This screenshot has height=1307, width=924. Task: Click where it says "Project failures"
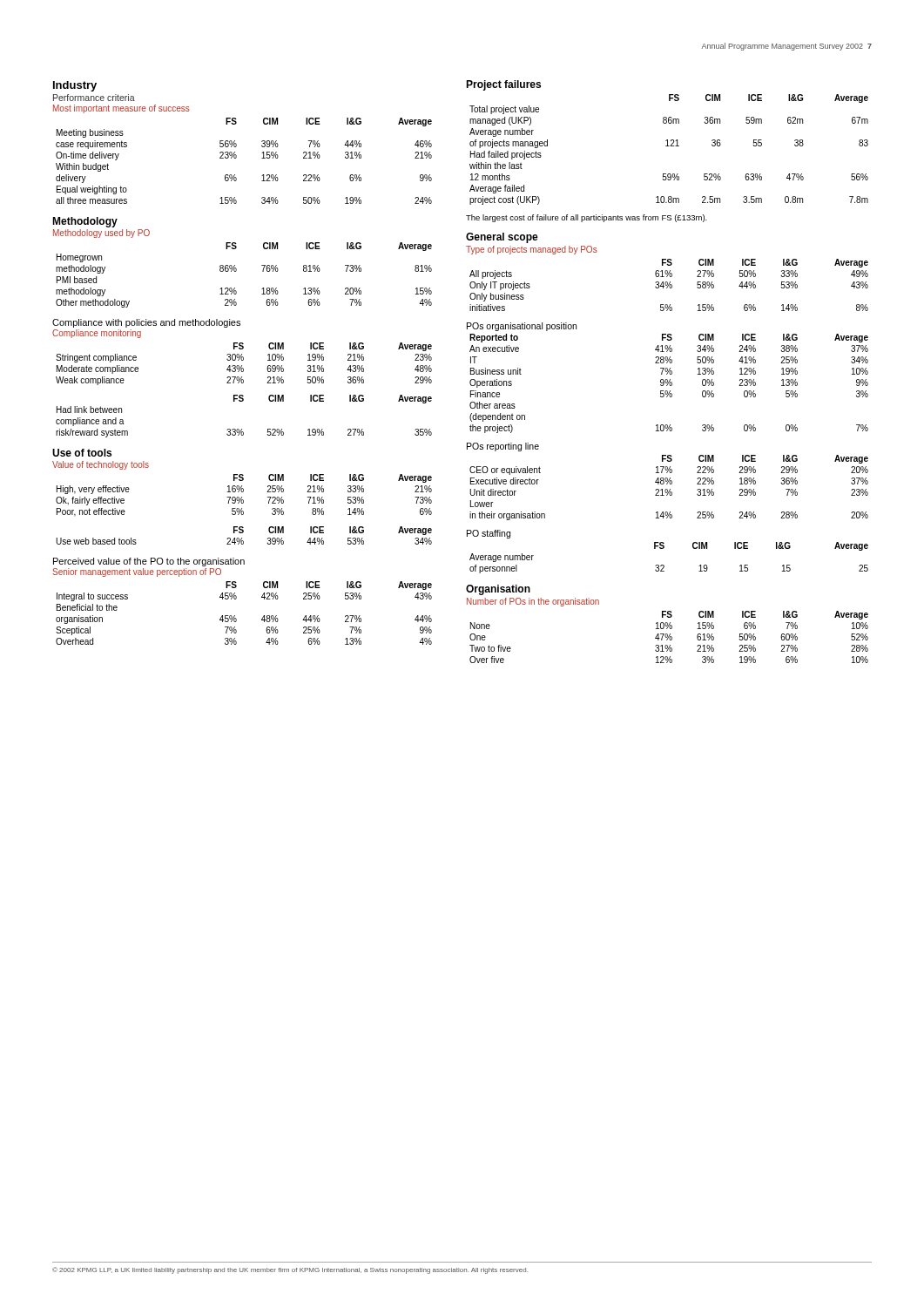click(504, 84)
